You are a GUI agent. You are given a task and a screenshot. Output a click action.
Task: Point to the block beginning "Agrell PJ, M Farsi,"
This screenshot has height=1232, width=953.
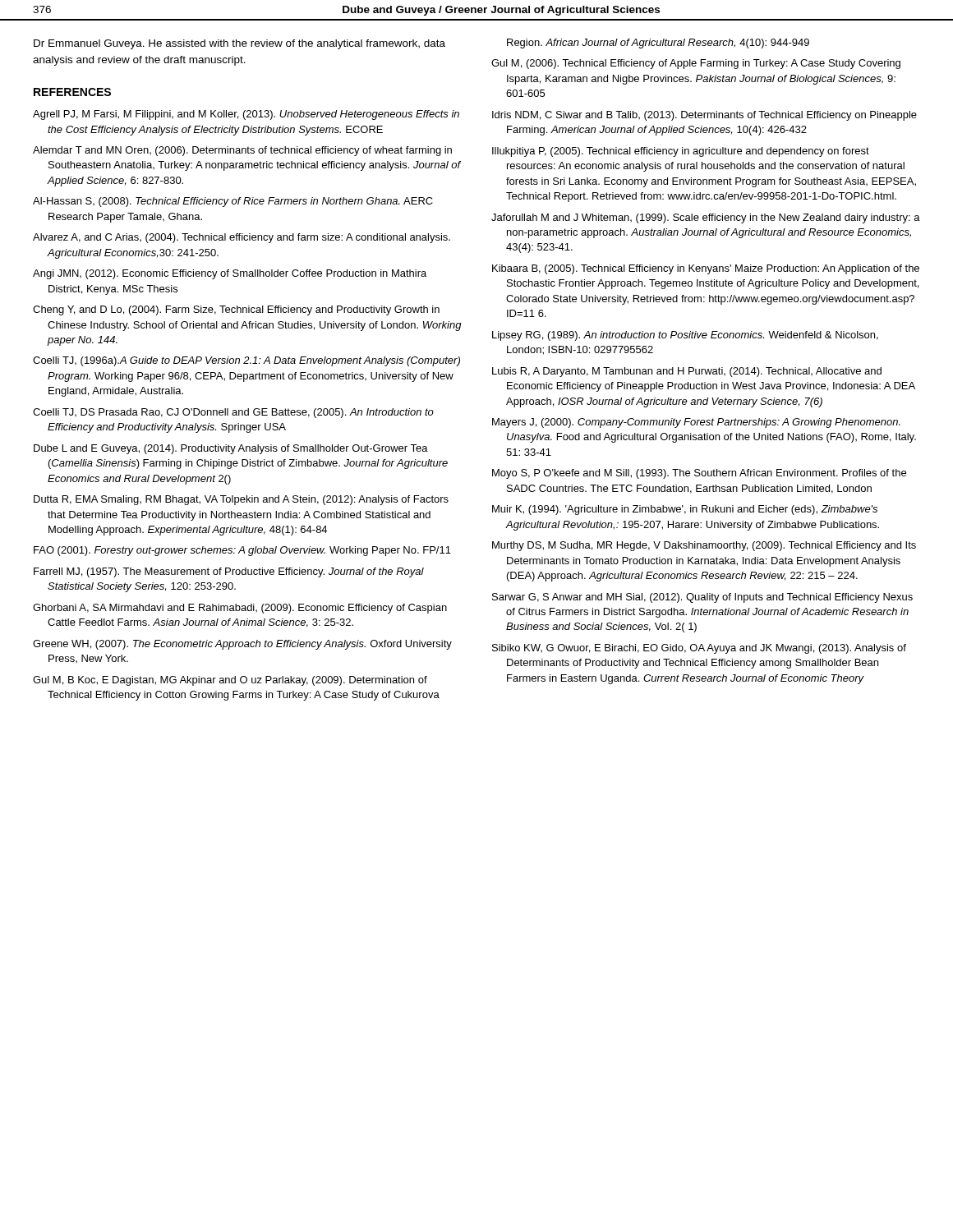(246, 121)
